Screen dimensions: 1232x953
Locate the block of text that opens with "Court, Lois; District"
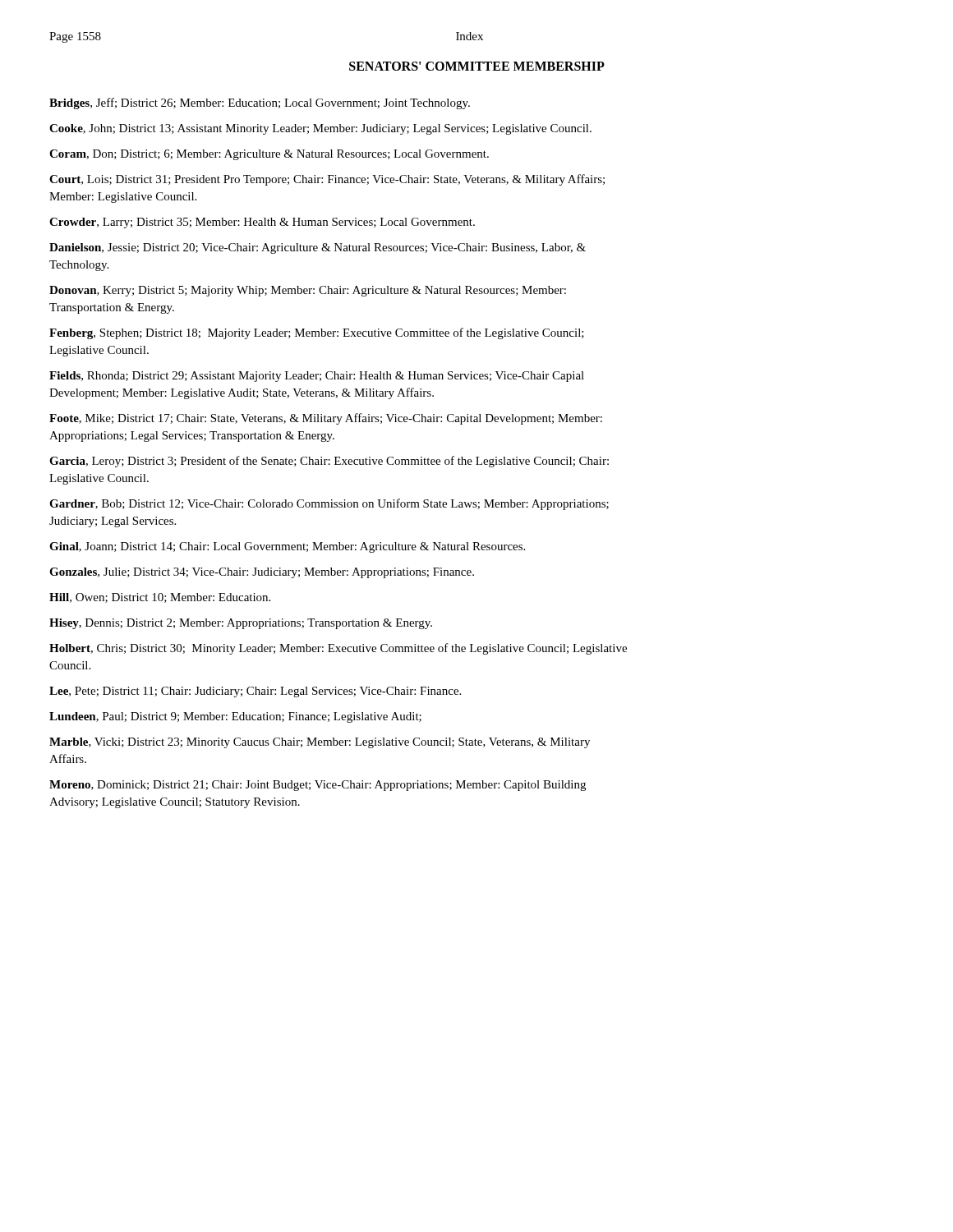coord(327,188)
